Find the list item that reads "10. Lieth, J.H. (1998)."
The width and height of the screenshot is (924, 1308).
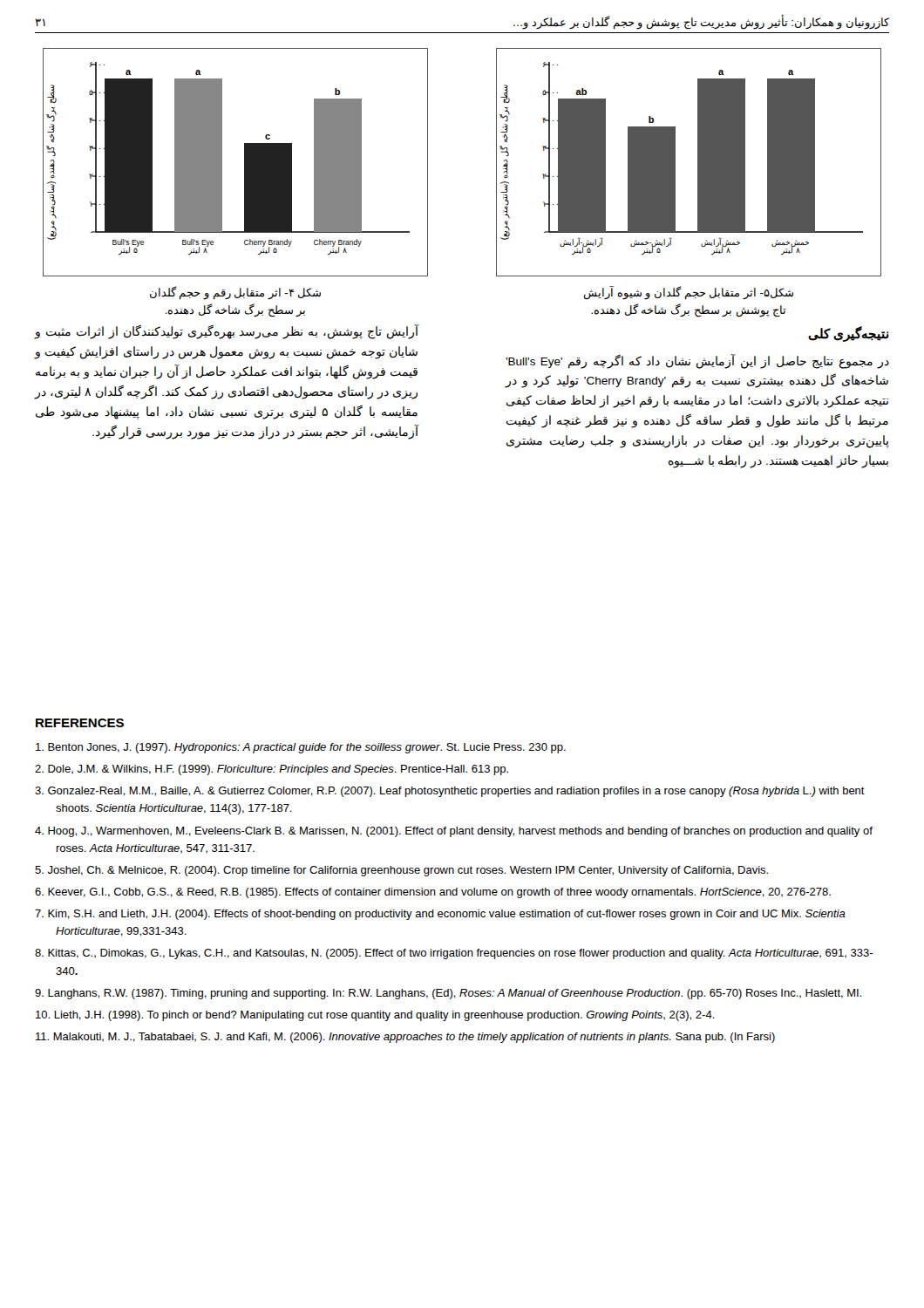pos(375,1014)
